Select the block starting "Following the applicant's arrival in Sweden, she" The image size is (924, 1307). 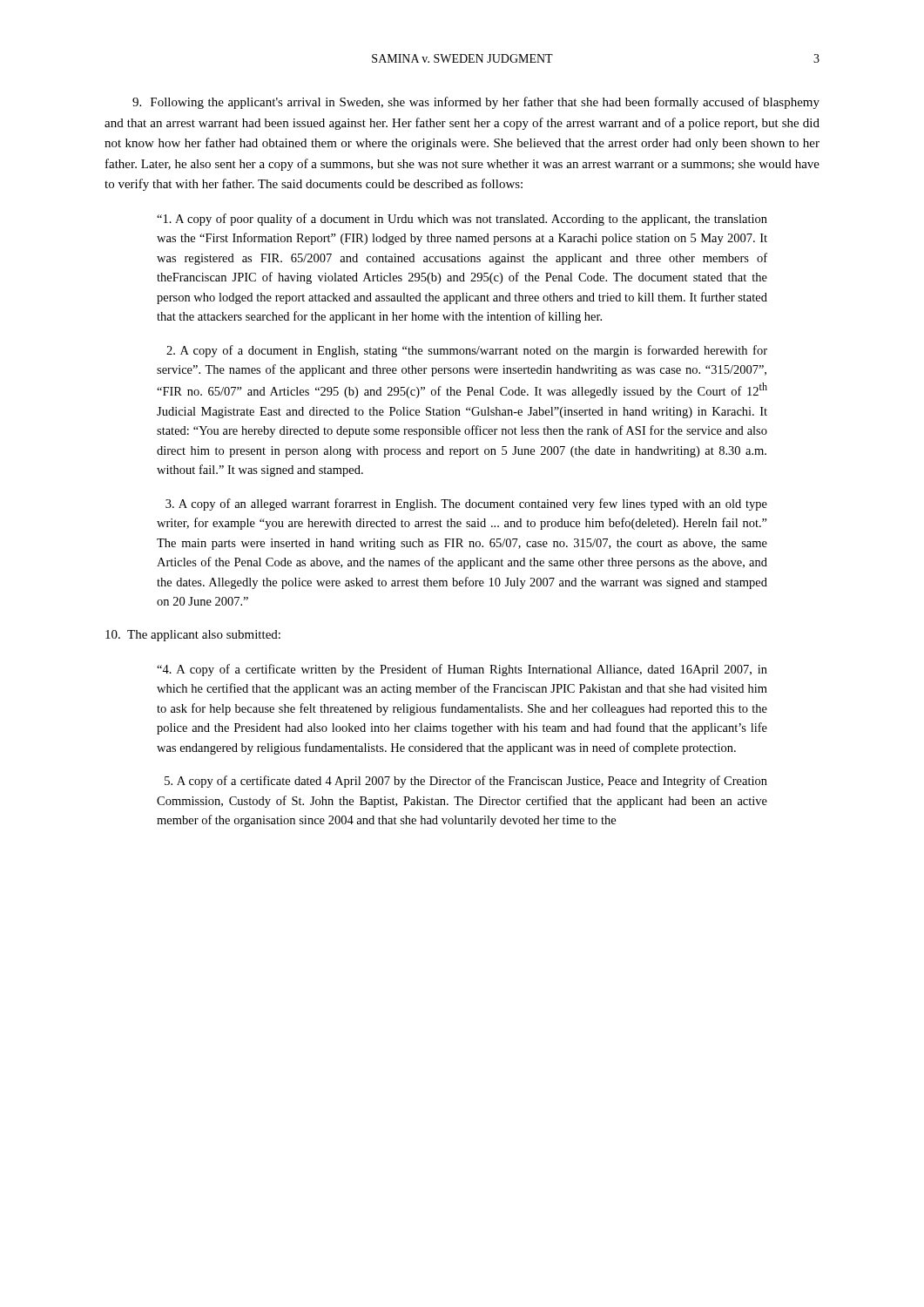coord(462,143)
